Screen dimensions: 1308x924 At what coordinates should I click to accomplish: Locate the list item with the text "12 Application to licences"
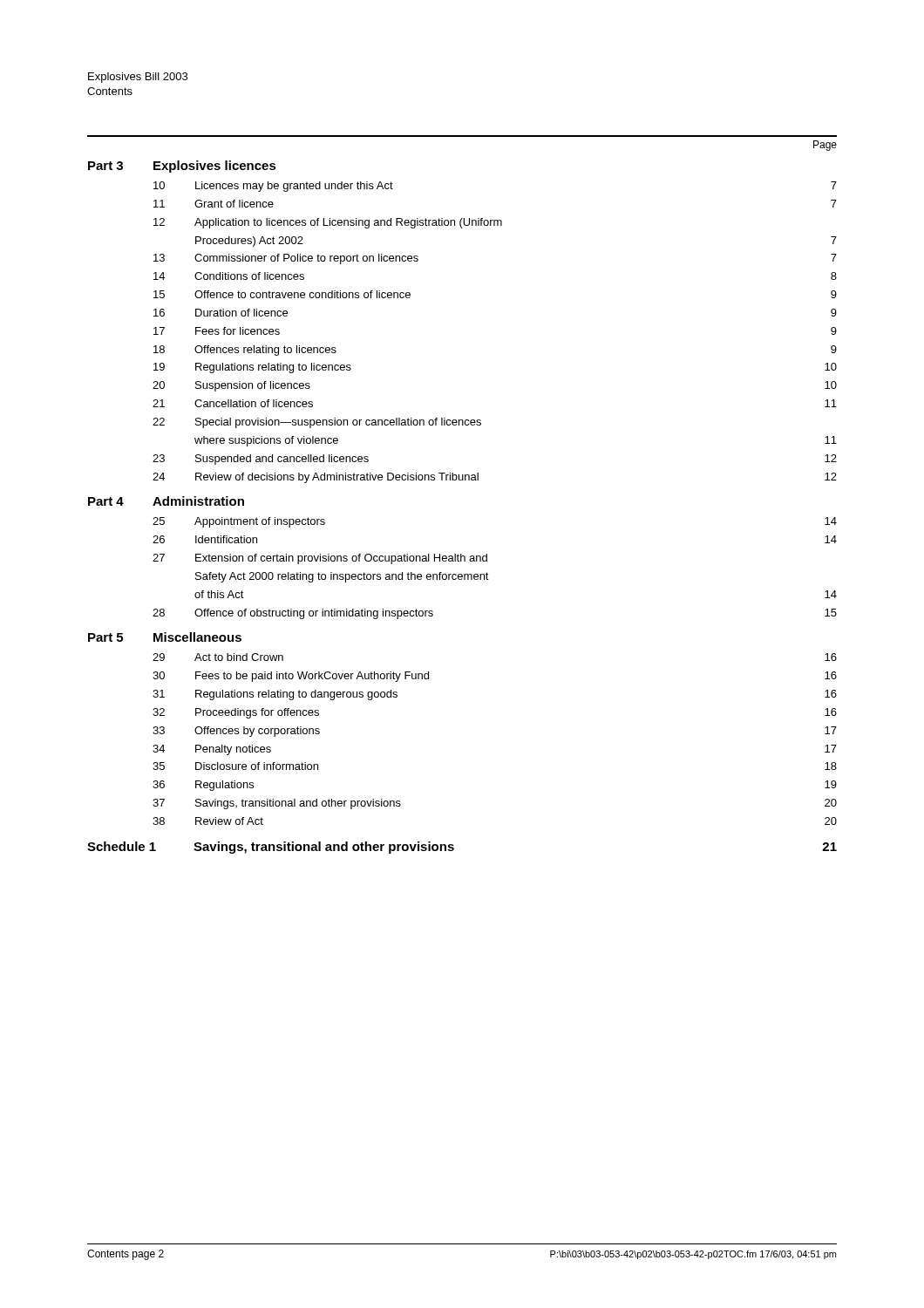pyautogui.click(x=450, y=222)
